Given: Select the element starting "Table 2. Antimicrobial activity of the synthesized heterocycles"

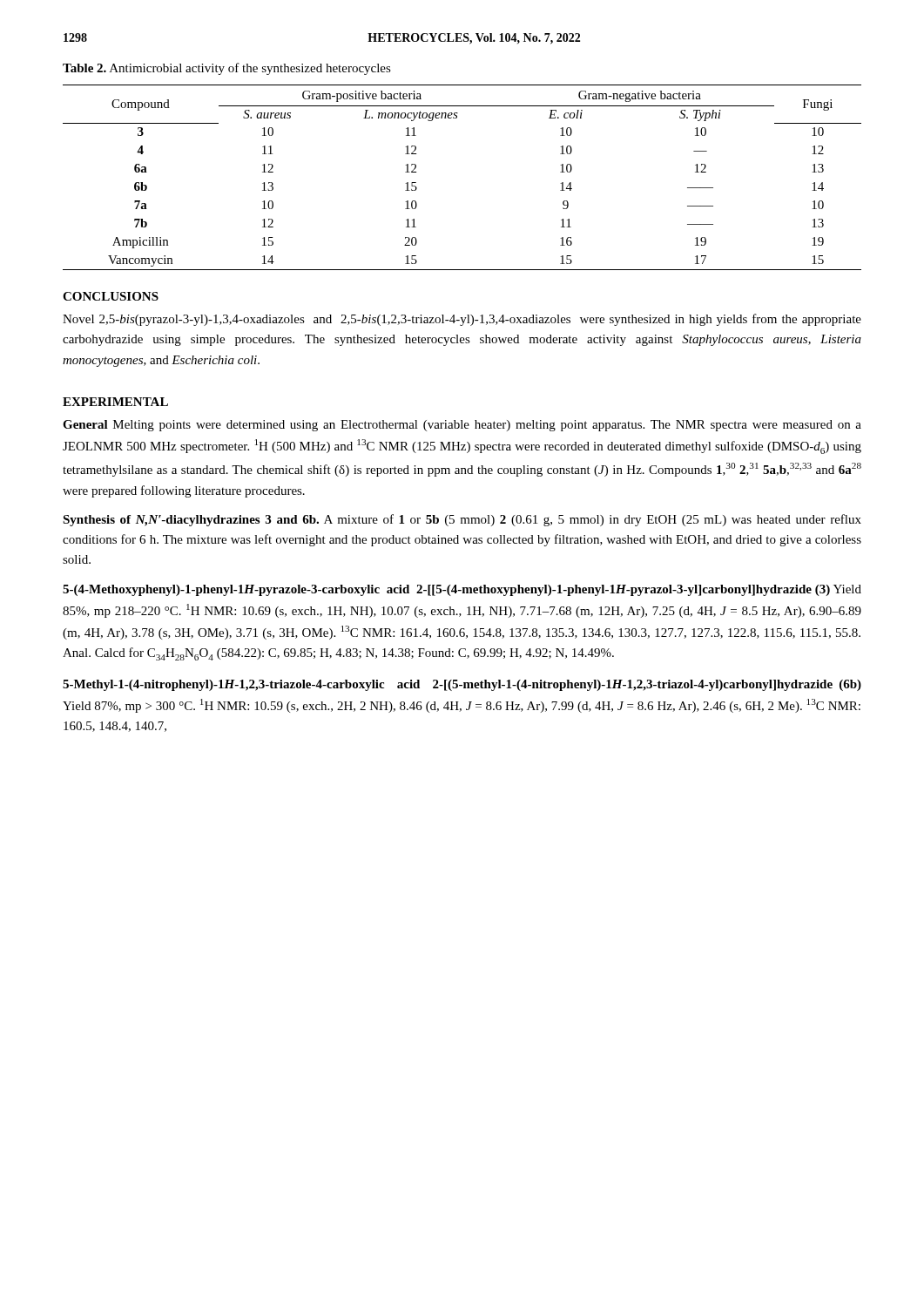Looking at the screenshot, I should point(227,68).
